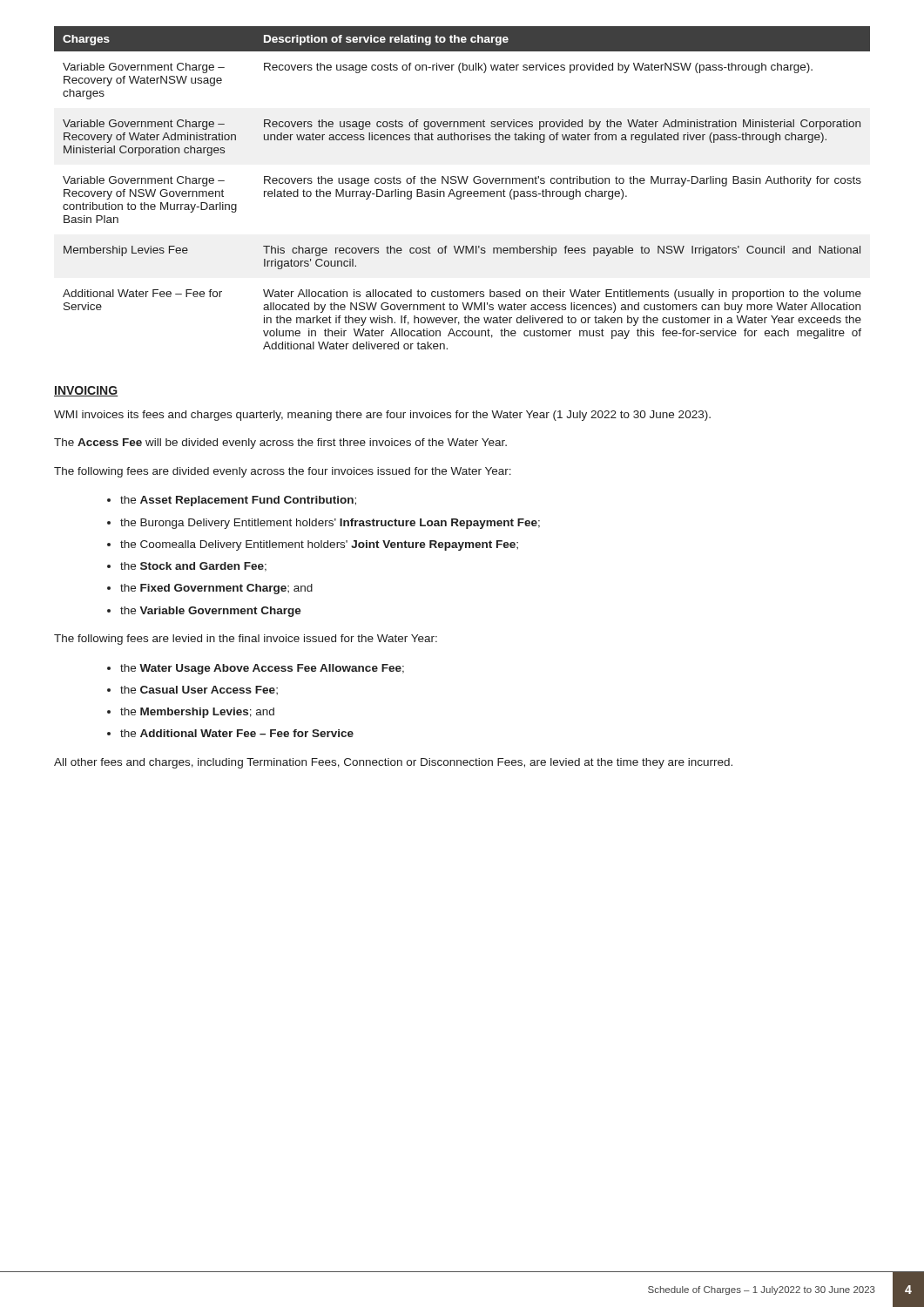Select the text starting "the Buronga Delivery Entitlement holders' Infrastructure Loan"
Screen dimensions: 1307x924
pyautogui.click(x=330, y=522)
